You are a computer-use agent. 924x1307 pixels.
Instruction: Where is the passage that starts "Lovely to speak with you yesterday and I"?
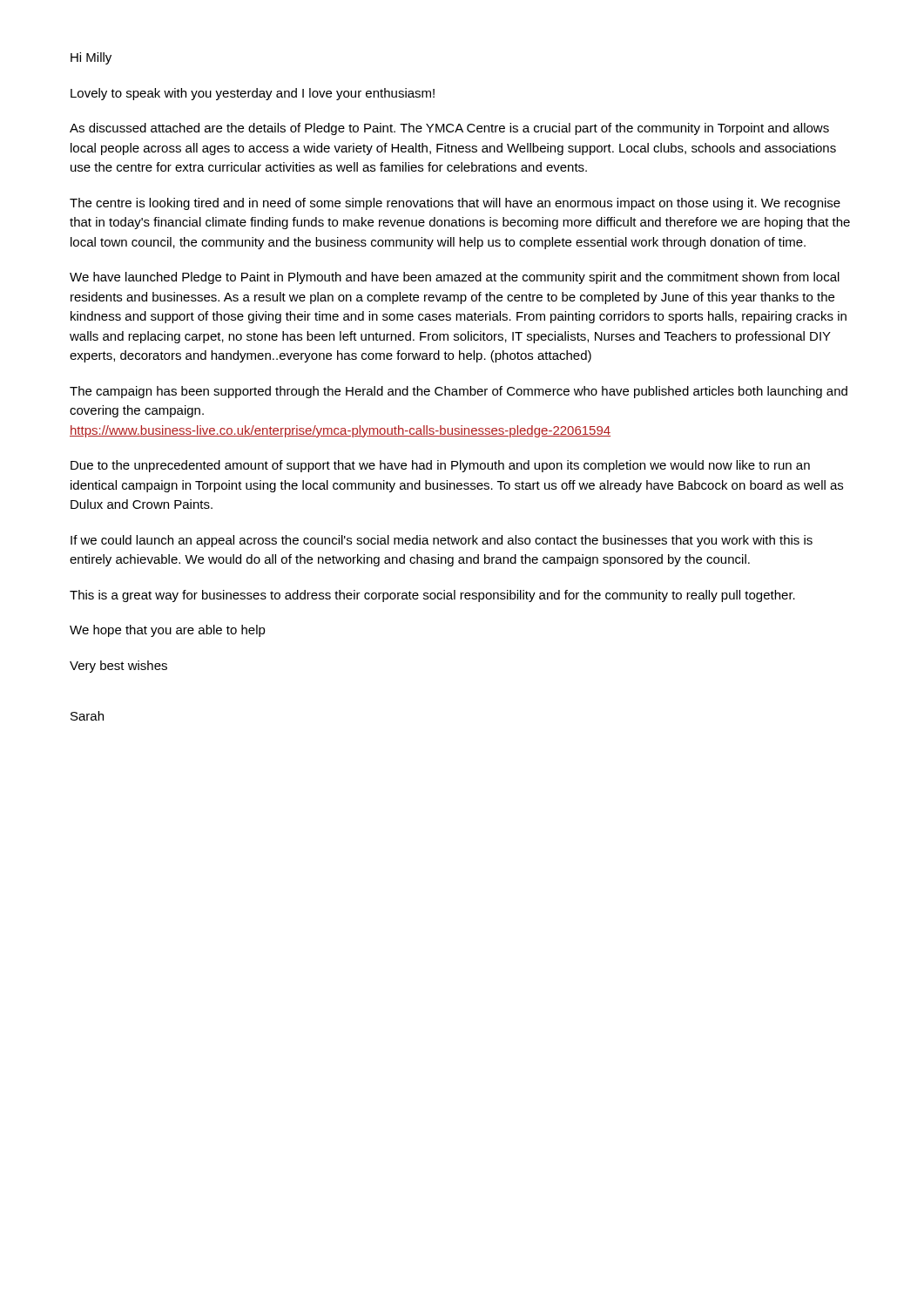coord(253,92)
